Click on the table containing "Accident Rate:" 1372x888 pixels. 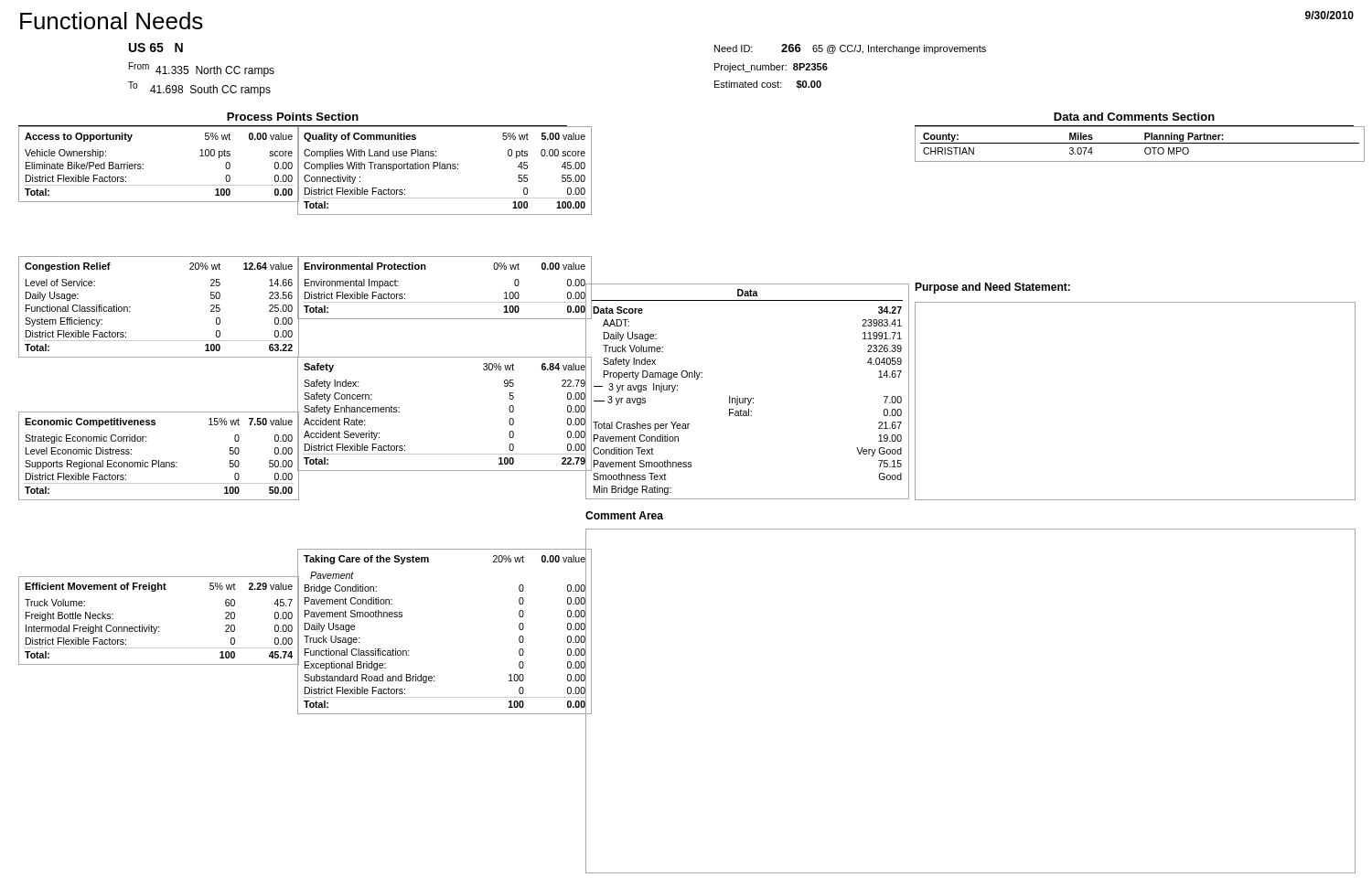[445, 414]
